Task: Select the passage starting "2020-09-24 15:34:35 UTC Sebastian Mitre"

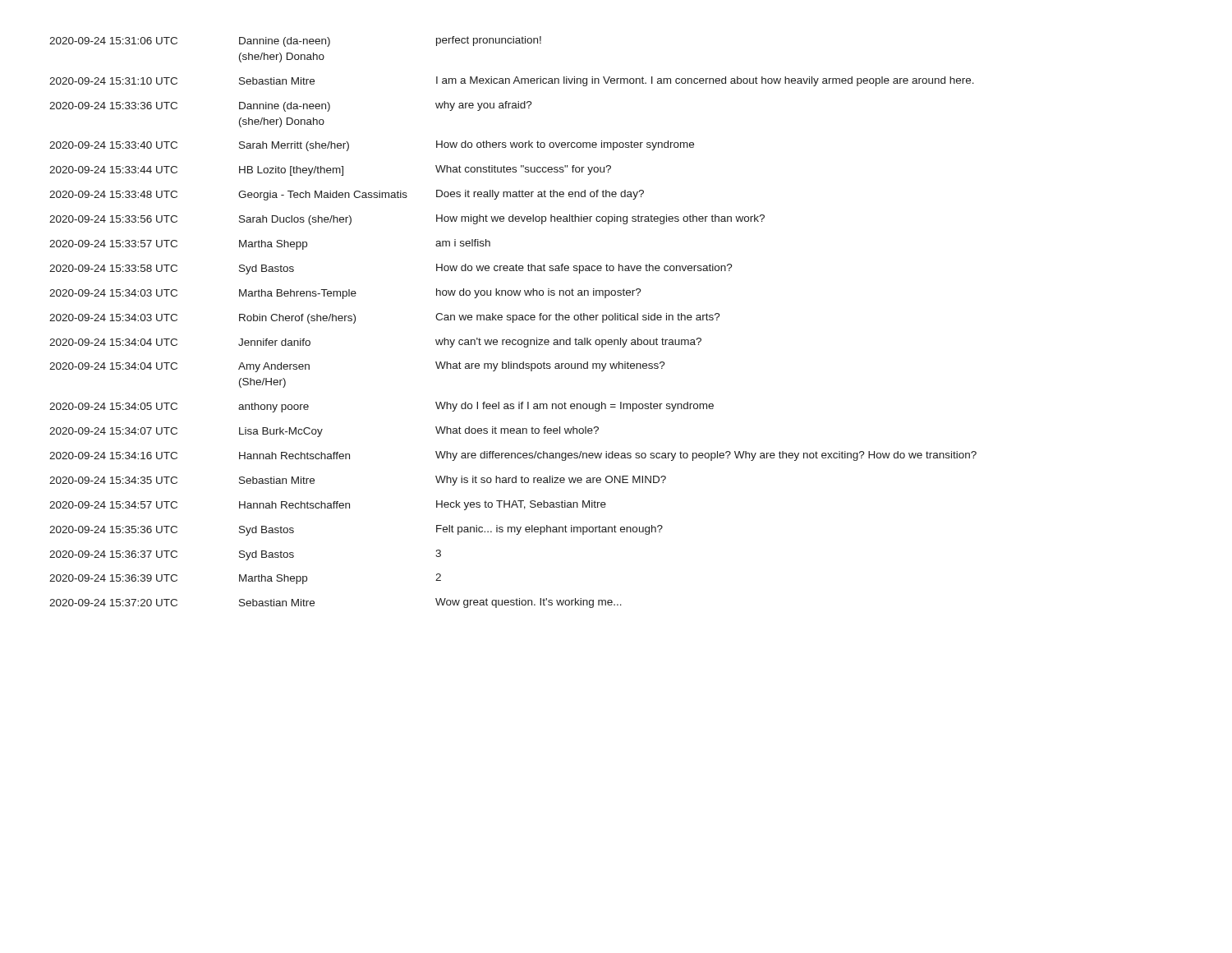Action: click(x=616, y=481)
